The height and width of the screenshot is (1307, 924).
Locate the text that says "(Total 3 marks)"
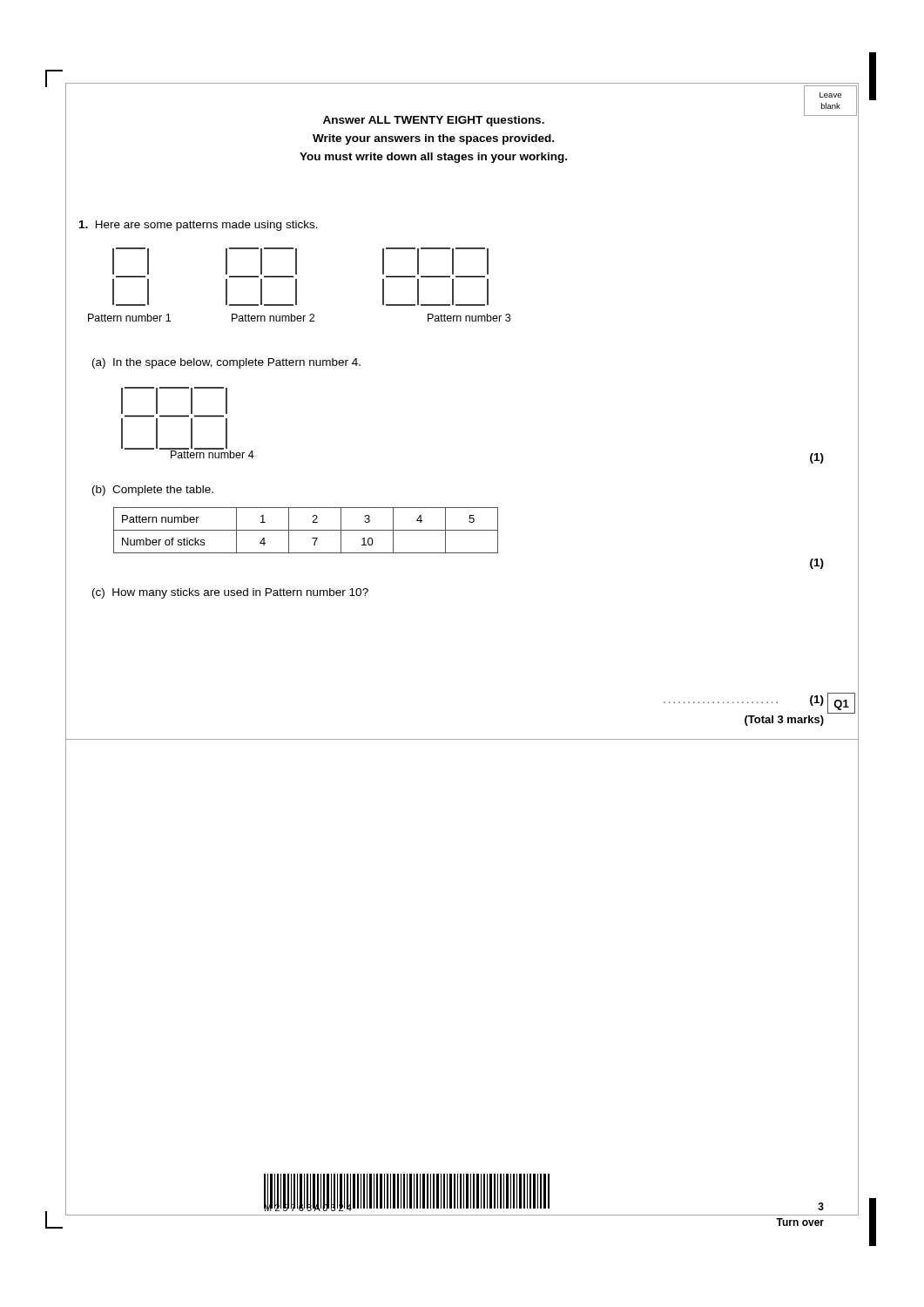pos(784,719)
